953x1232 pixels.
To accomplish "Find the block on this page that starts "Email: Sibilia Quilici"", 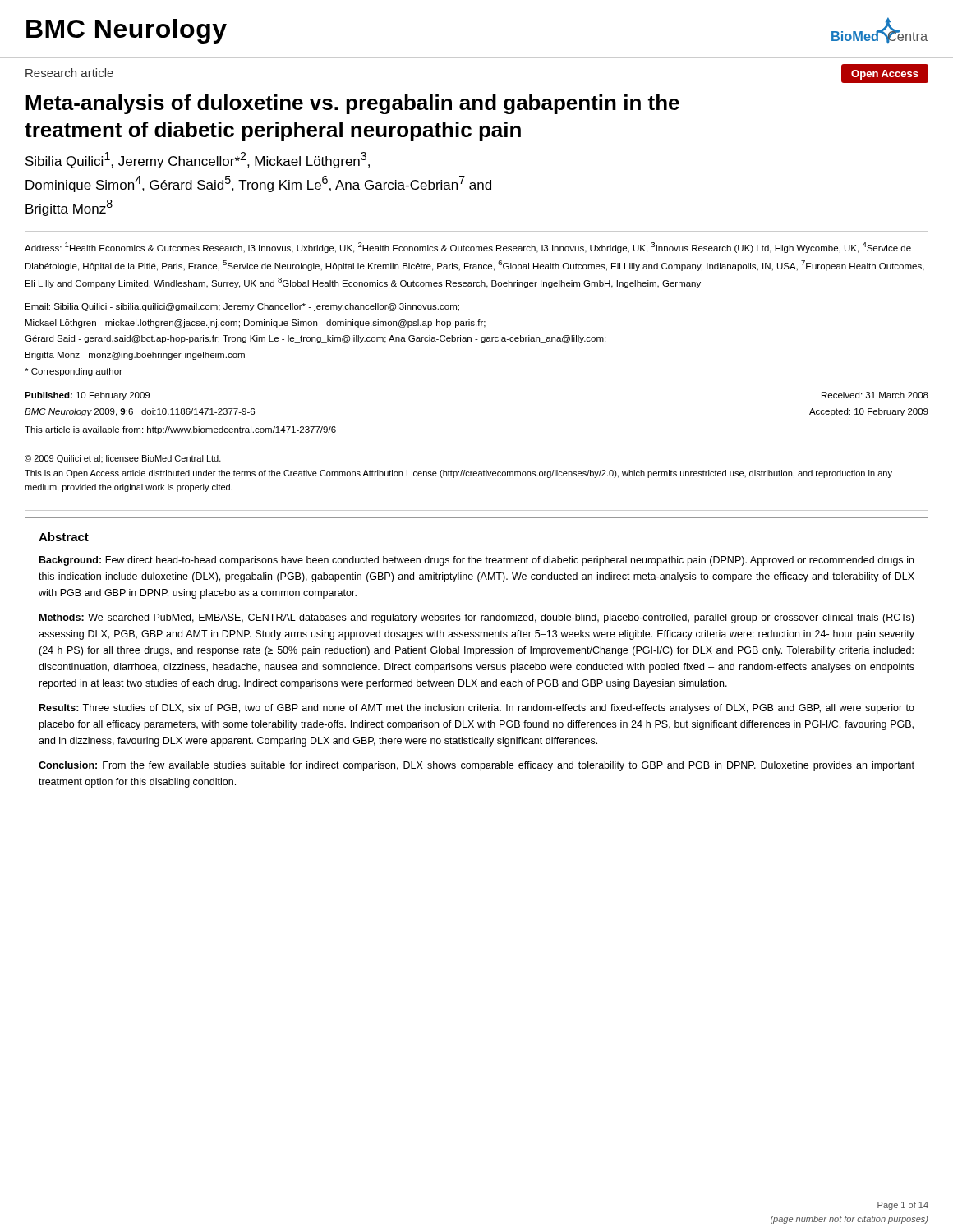I will coord(316,331).
